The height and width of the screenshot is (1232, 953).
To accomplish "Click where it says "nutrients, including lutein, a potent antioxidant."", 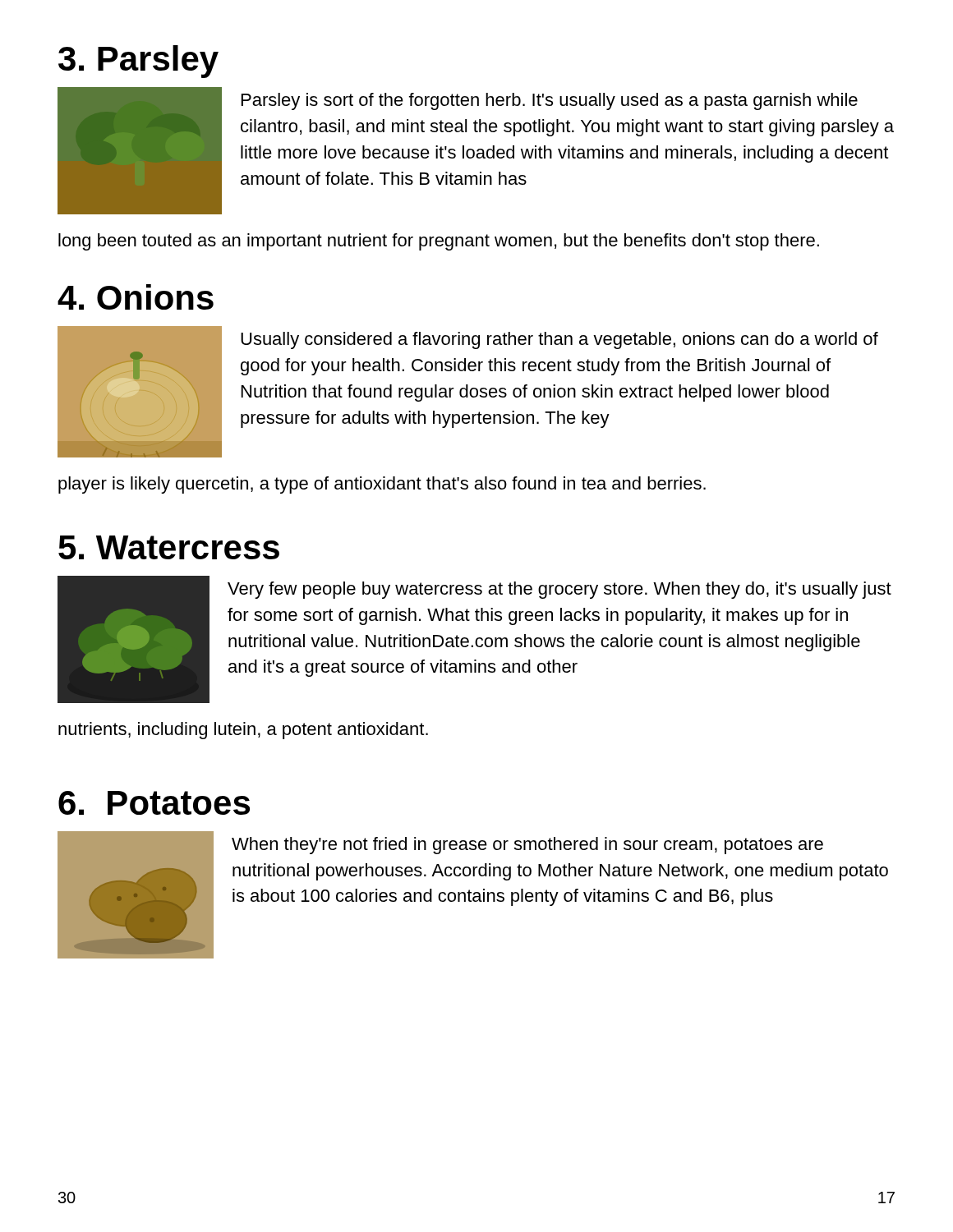I will click(243, 729).
